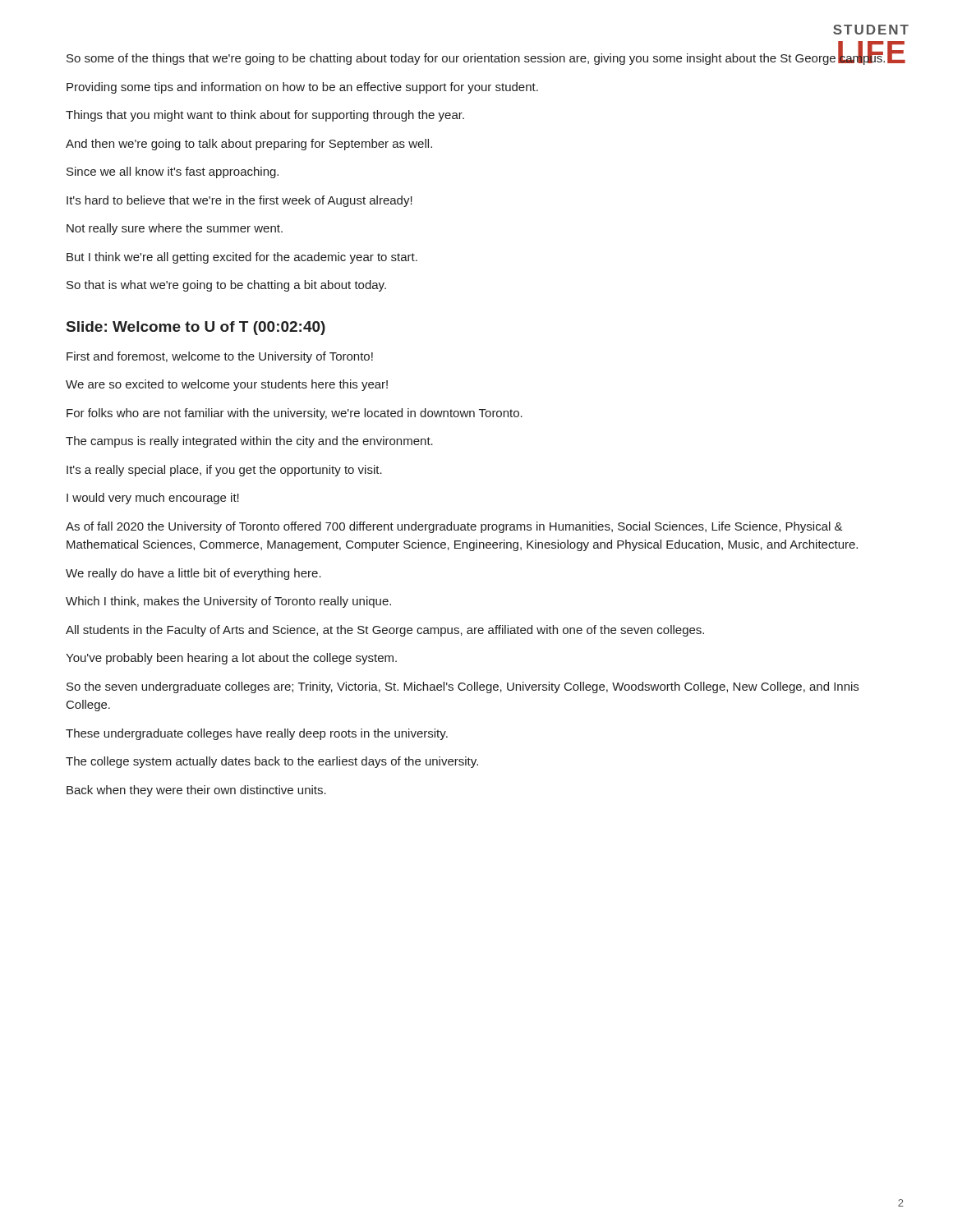Select the logo
The image size is (953, 1232).
pyautogui.click(x=872, y=46)
